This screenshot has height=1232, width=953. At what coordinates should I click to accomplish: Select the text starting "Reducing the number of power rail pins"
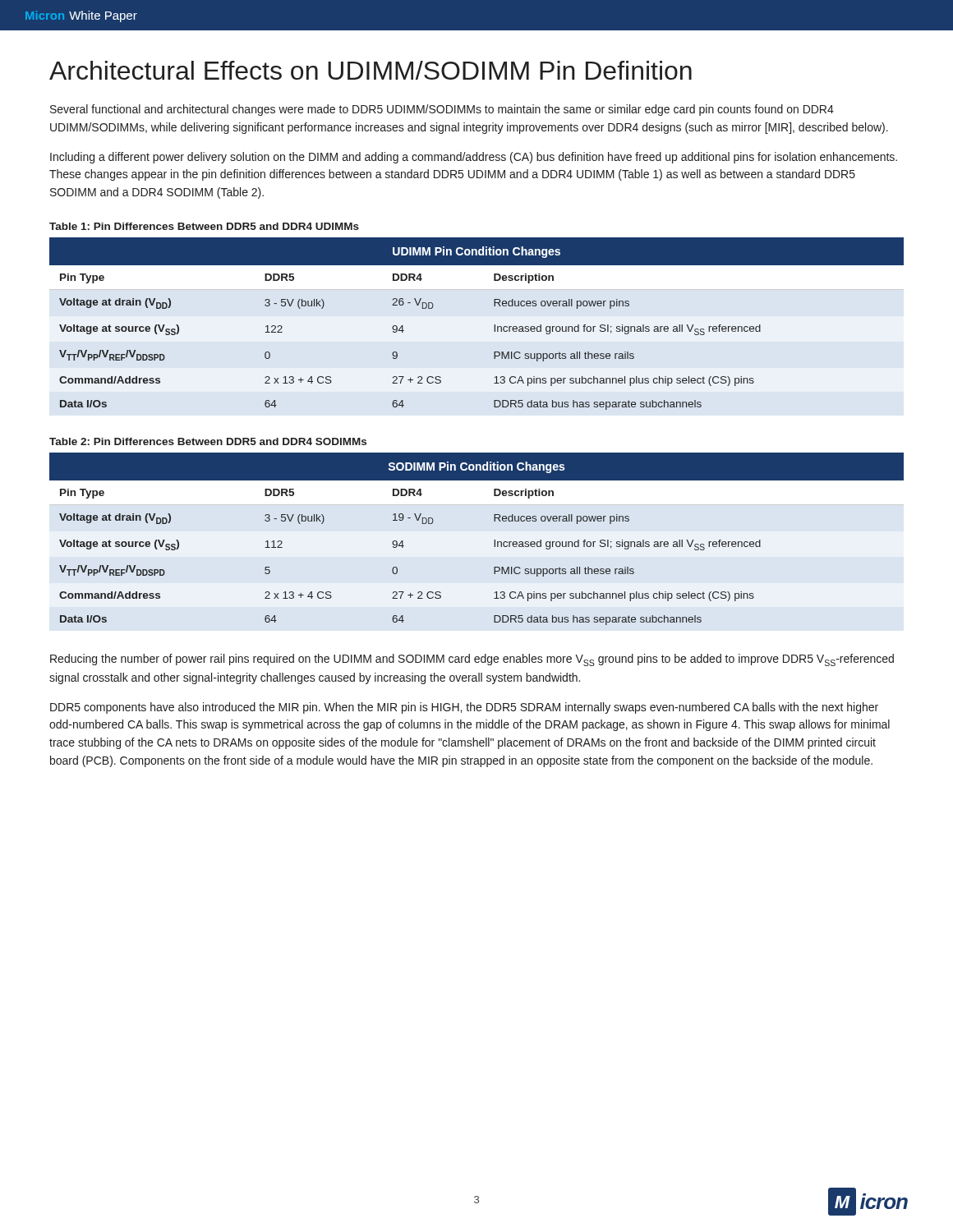tap(472, 668)
